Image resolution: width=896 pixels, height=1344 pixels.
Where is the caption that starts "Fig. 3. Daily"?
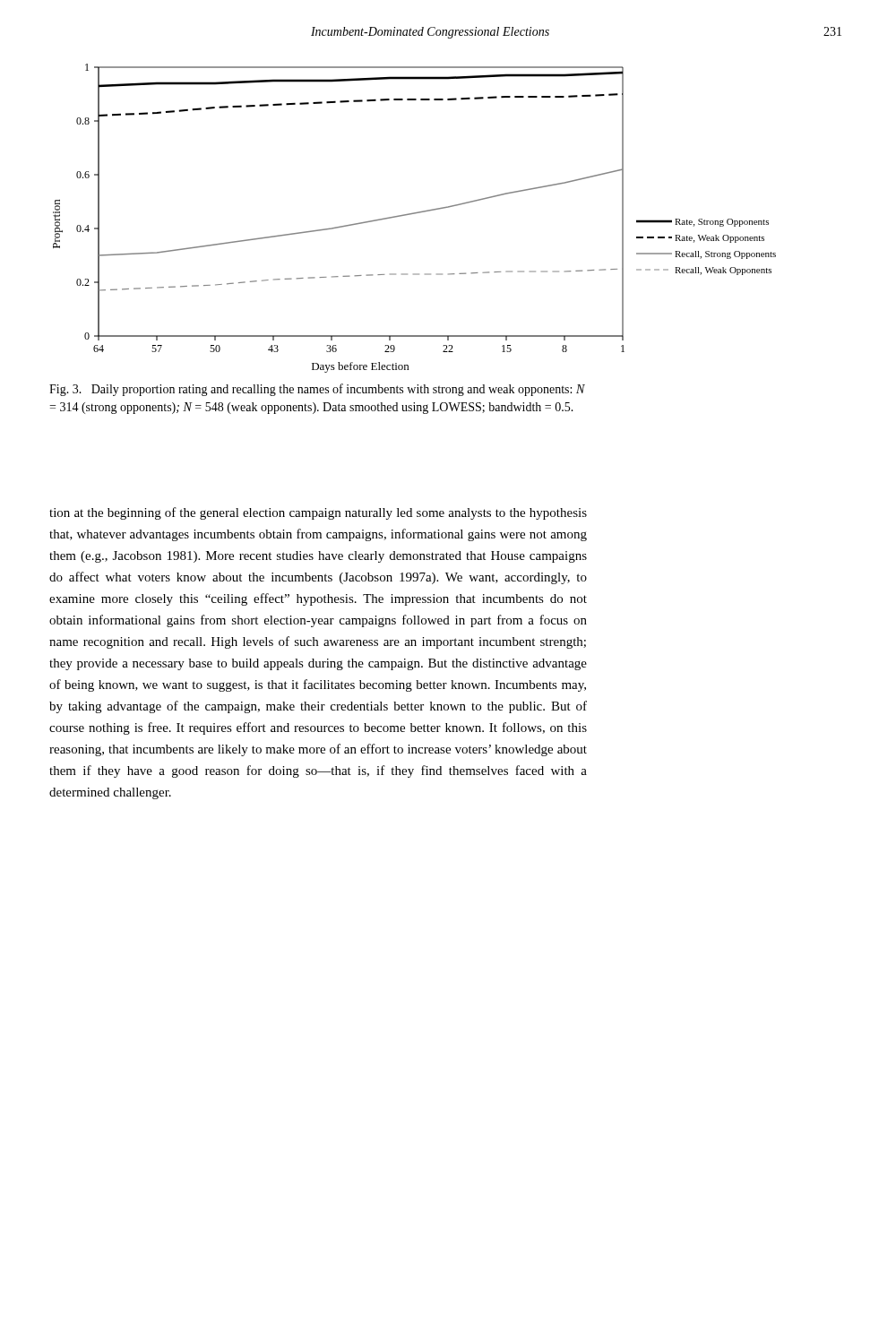coord(317,398)
